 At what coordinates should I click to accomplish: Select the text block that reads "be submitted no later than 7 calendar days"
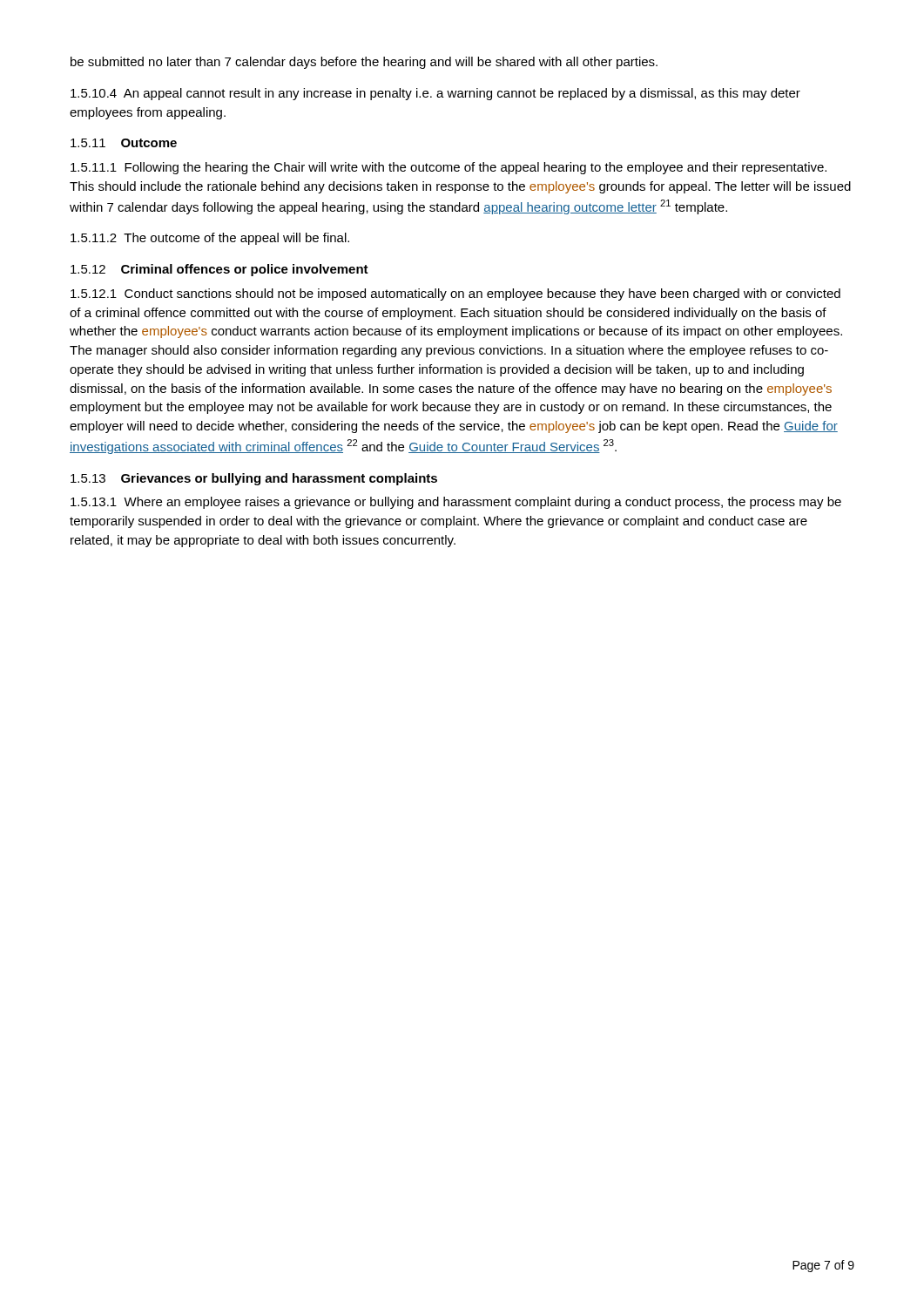point(364,61)
